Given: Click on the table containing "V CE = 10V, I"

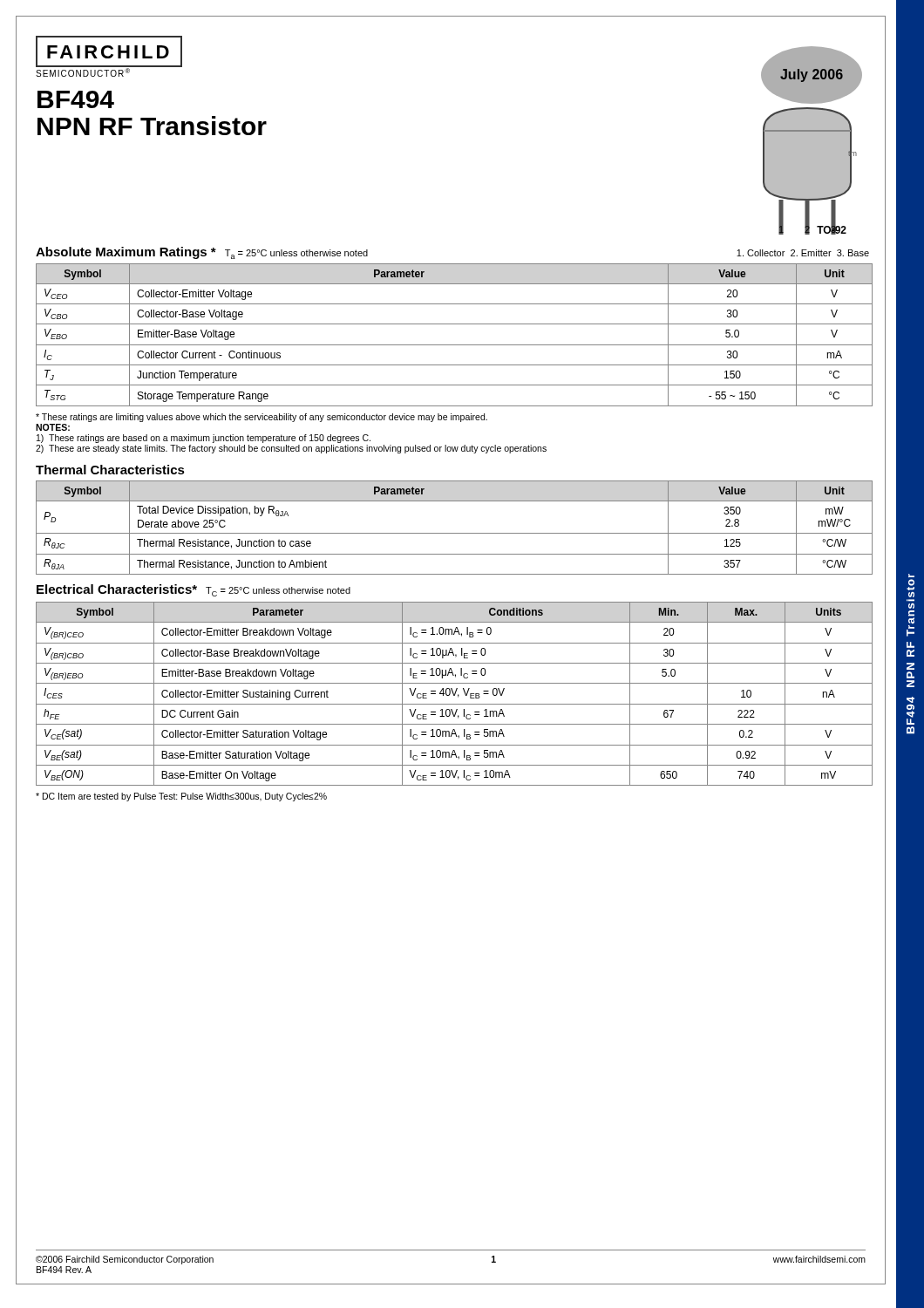Looking at the screenshot, I should pos(454,694).
